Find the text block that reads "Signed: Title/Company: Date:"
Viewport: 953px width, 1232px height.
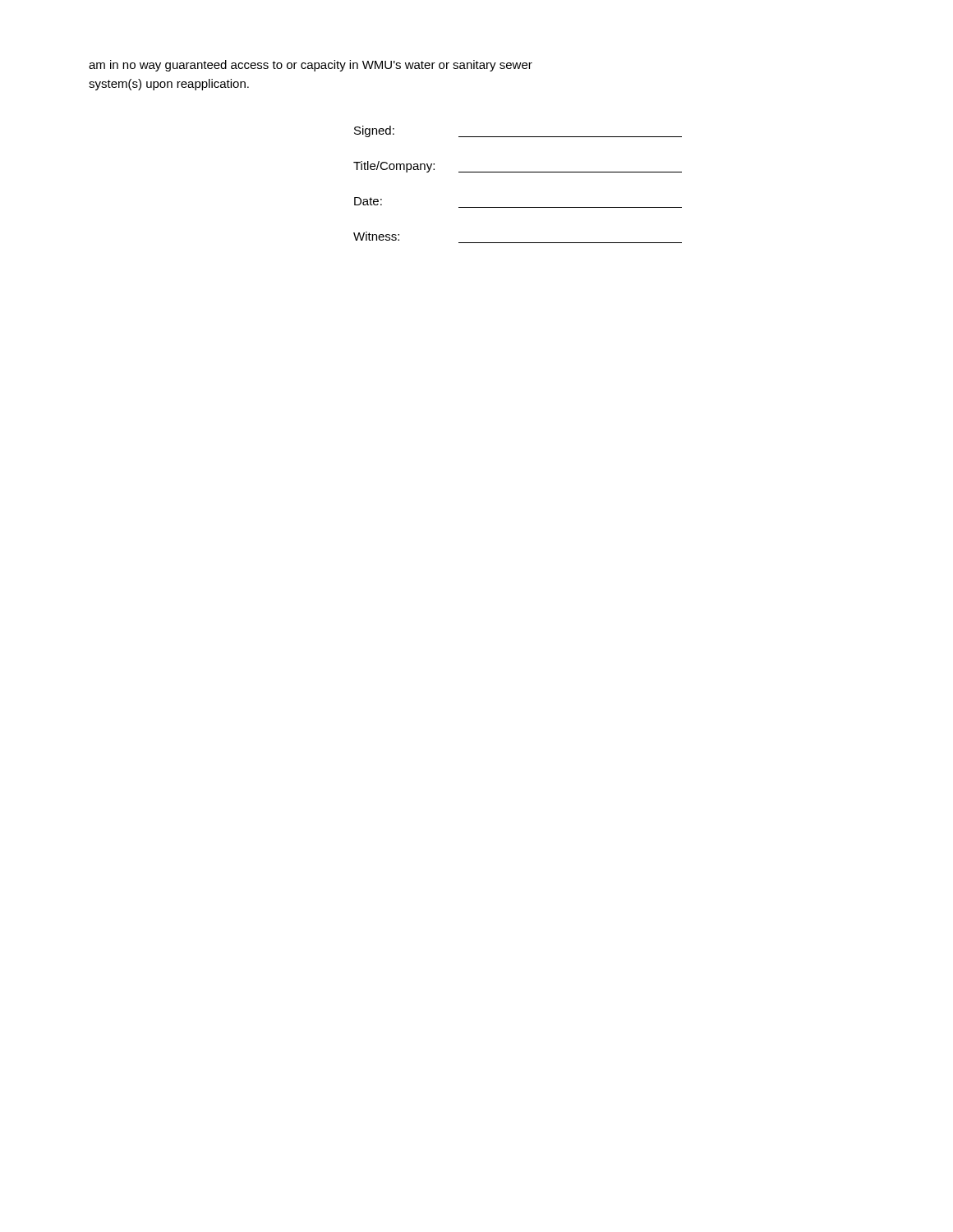[518, 182]
